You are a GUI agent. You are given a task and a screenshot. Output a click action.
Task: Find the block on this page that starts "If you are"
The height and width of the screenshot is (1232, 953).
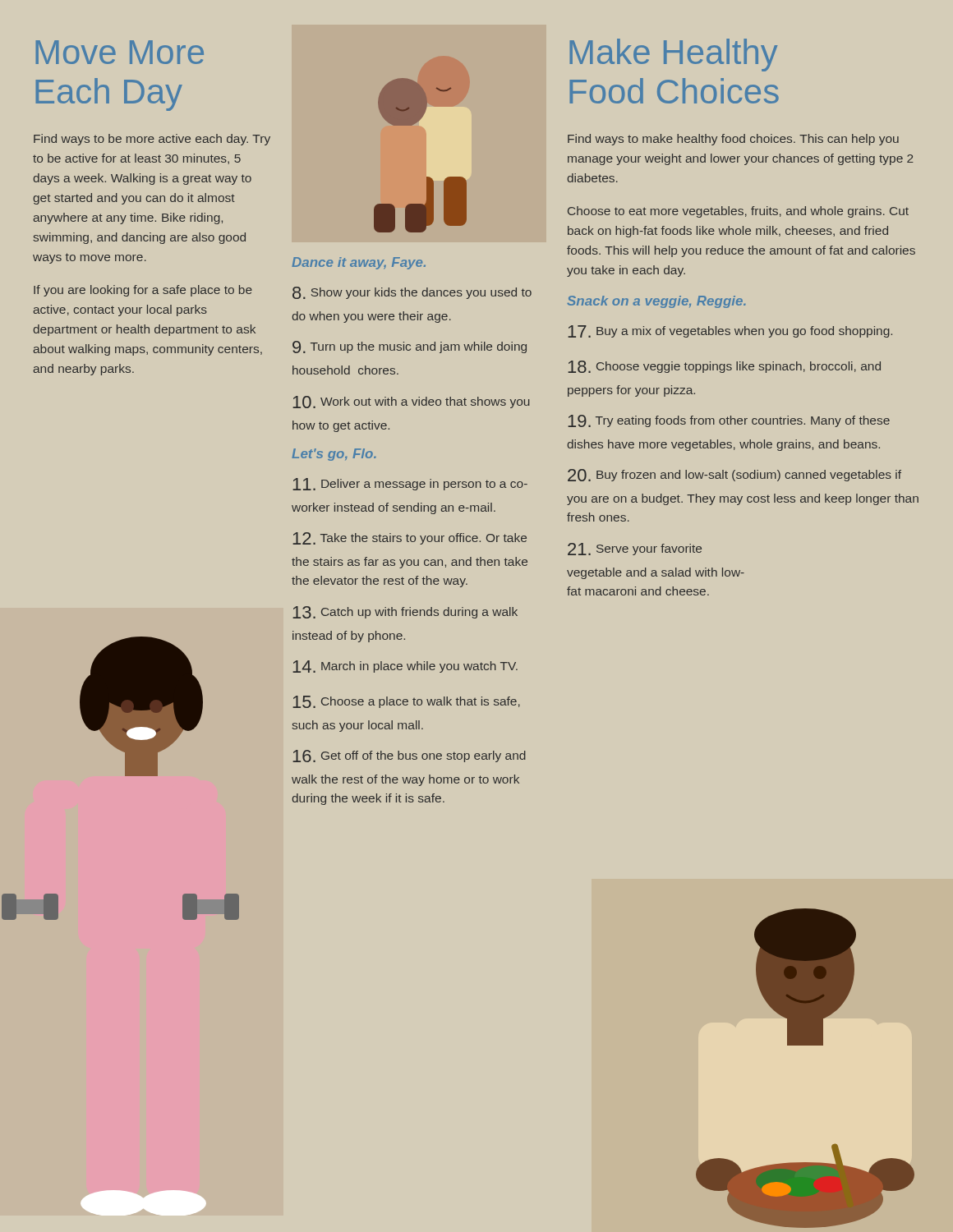tap(148, 329)
